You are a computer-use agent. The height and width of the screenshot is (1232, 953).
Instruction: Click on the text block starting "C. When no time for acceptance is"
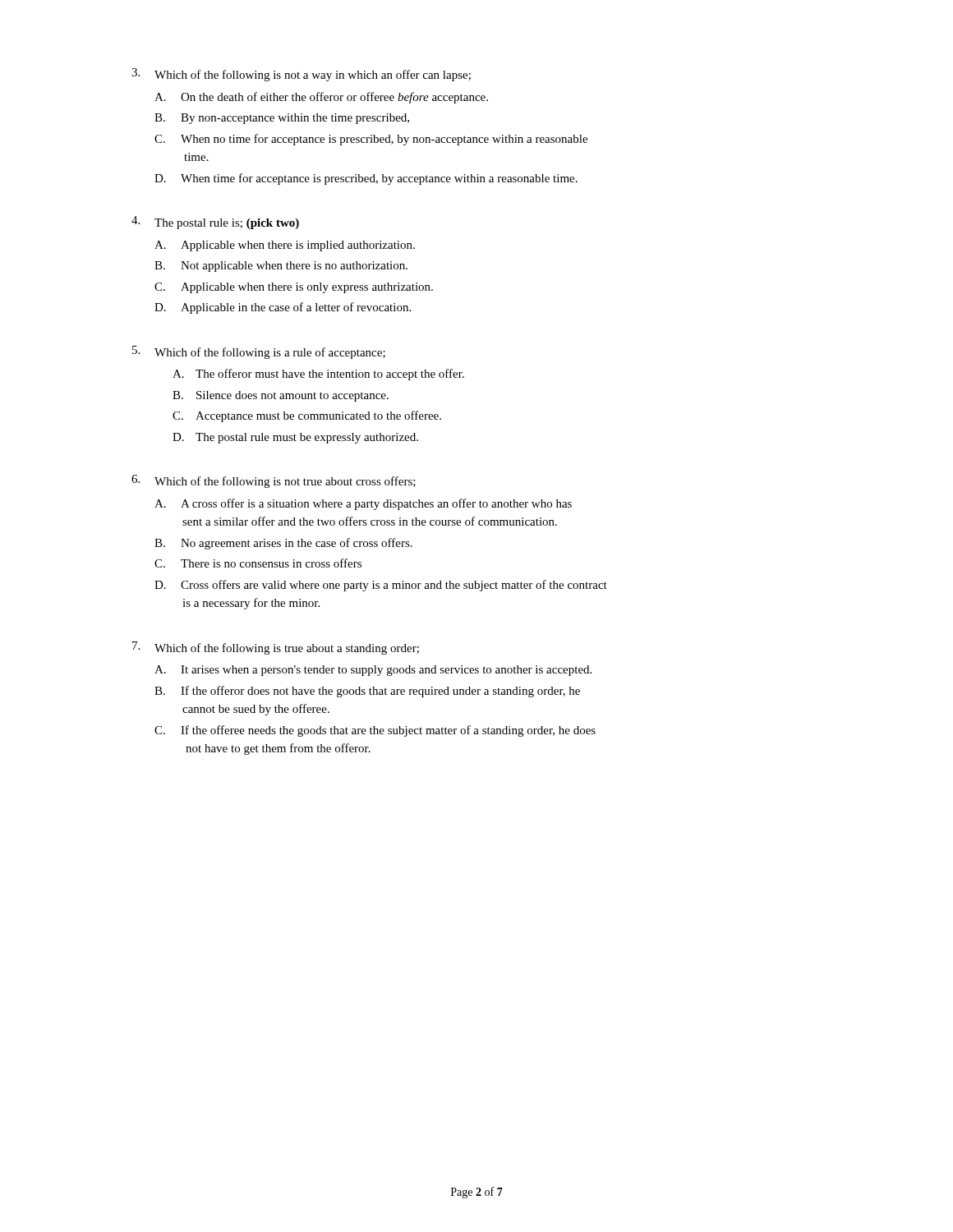pos(371,148)
